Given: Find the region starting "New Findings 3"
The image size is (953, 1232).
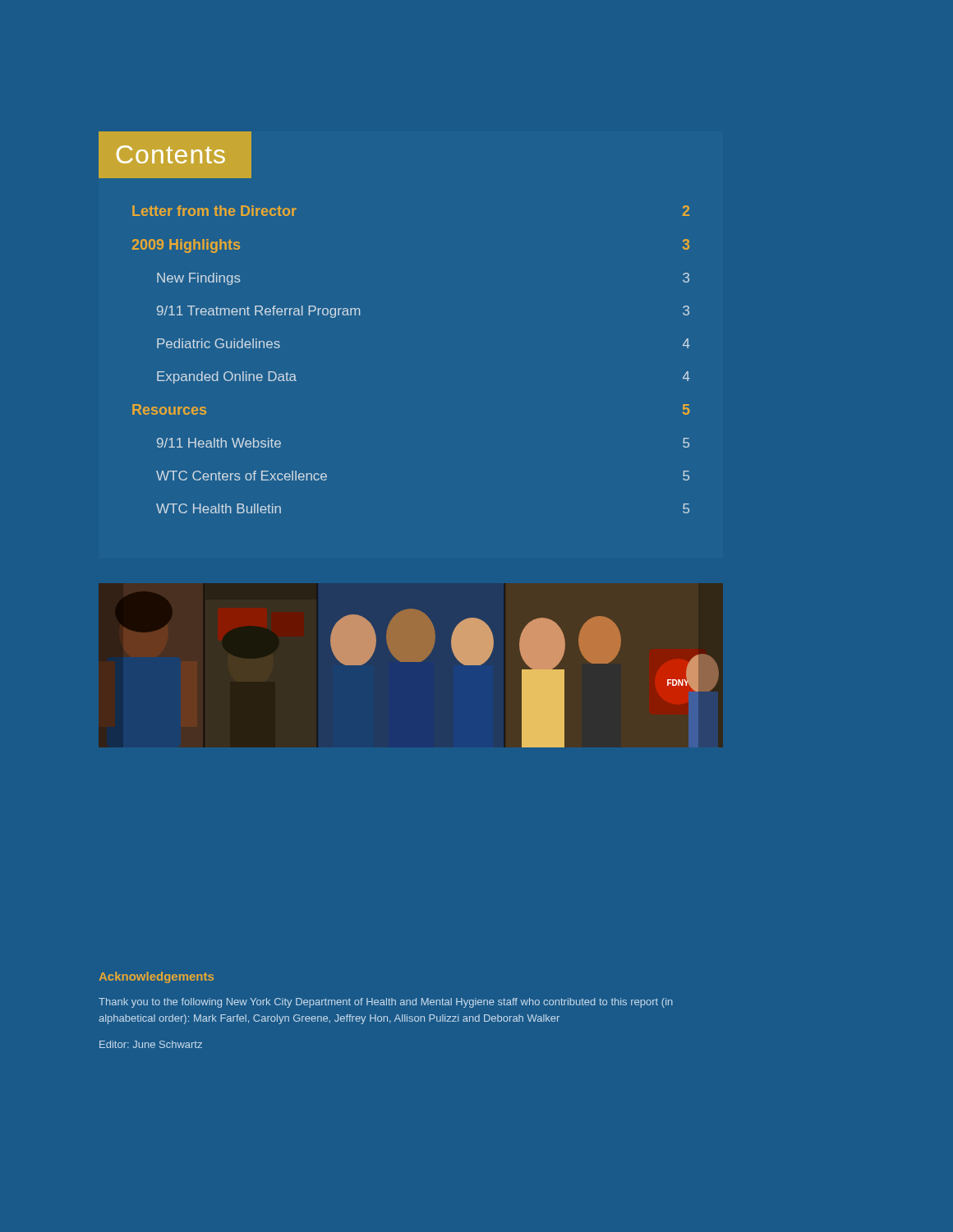Looking at the screenshot, I should tap(198, 279).
